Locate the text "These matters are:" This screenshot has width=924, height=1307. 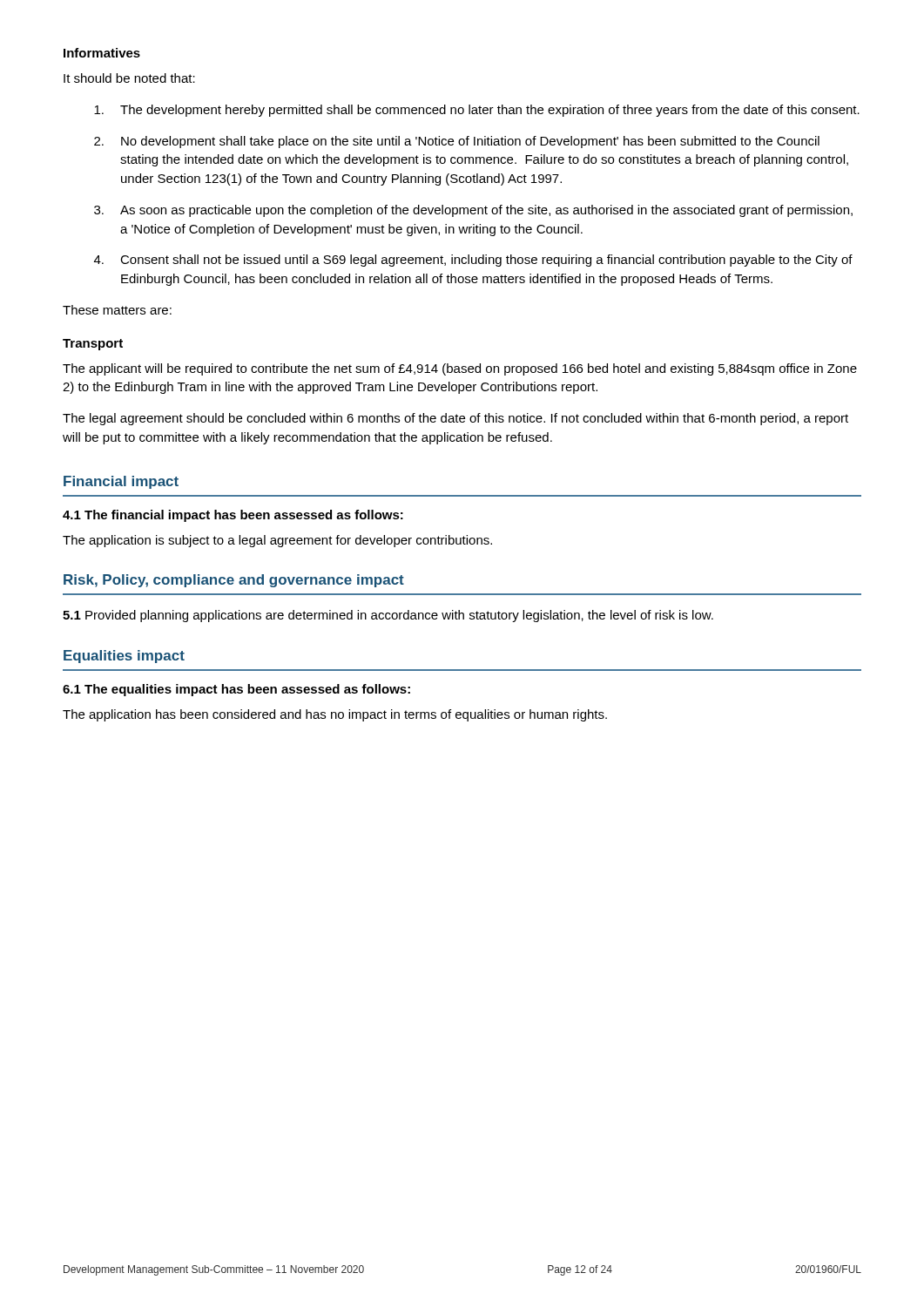(x=117, y=310)
